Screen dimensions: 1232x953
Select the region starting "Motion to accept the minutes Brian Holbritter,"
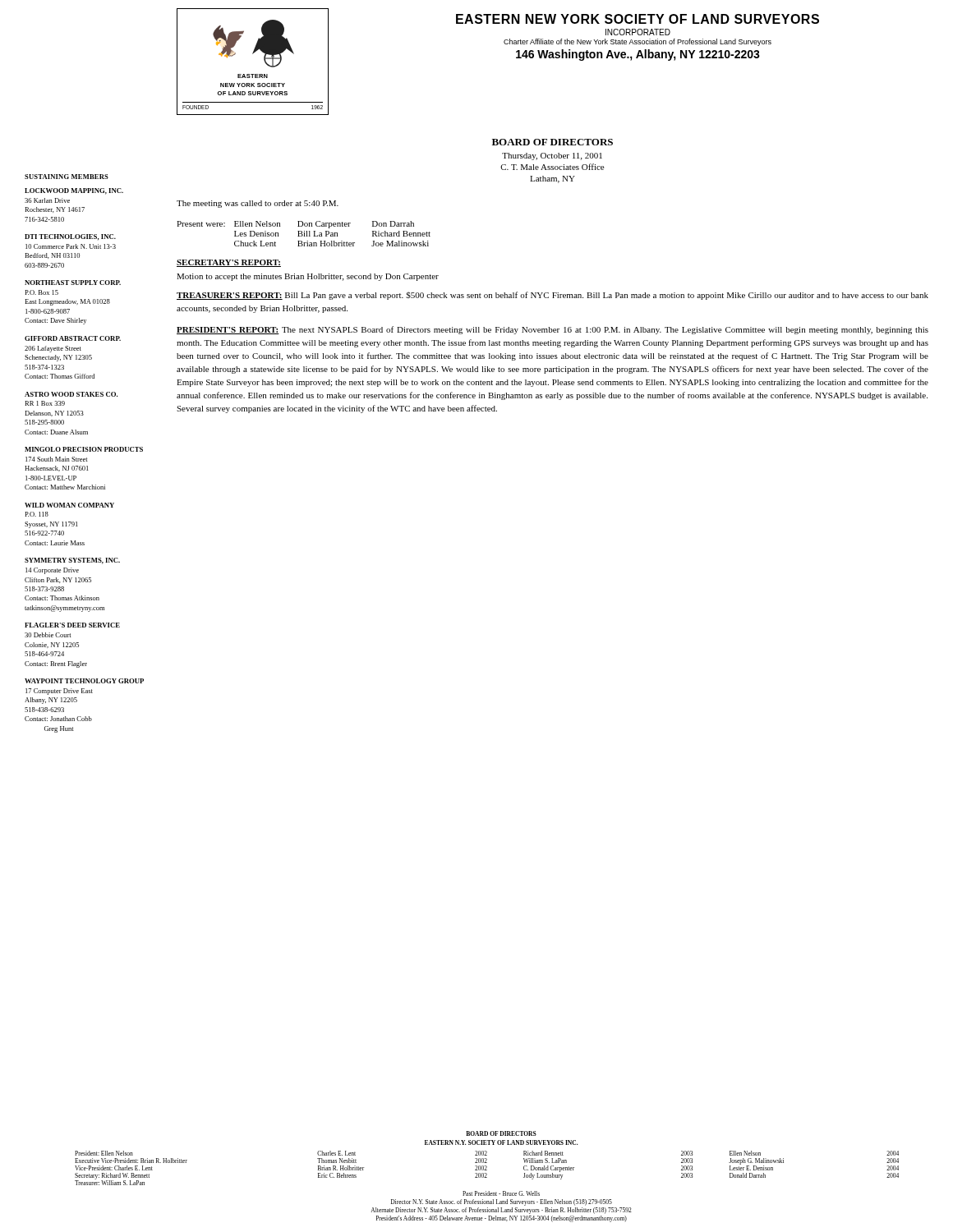[x=308, y=276]
